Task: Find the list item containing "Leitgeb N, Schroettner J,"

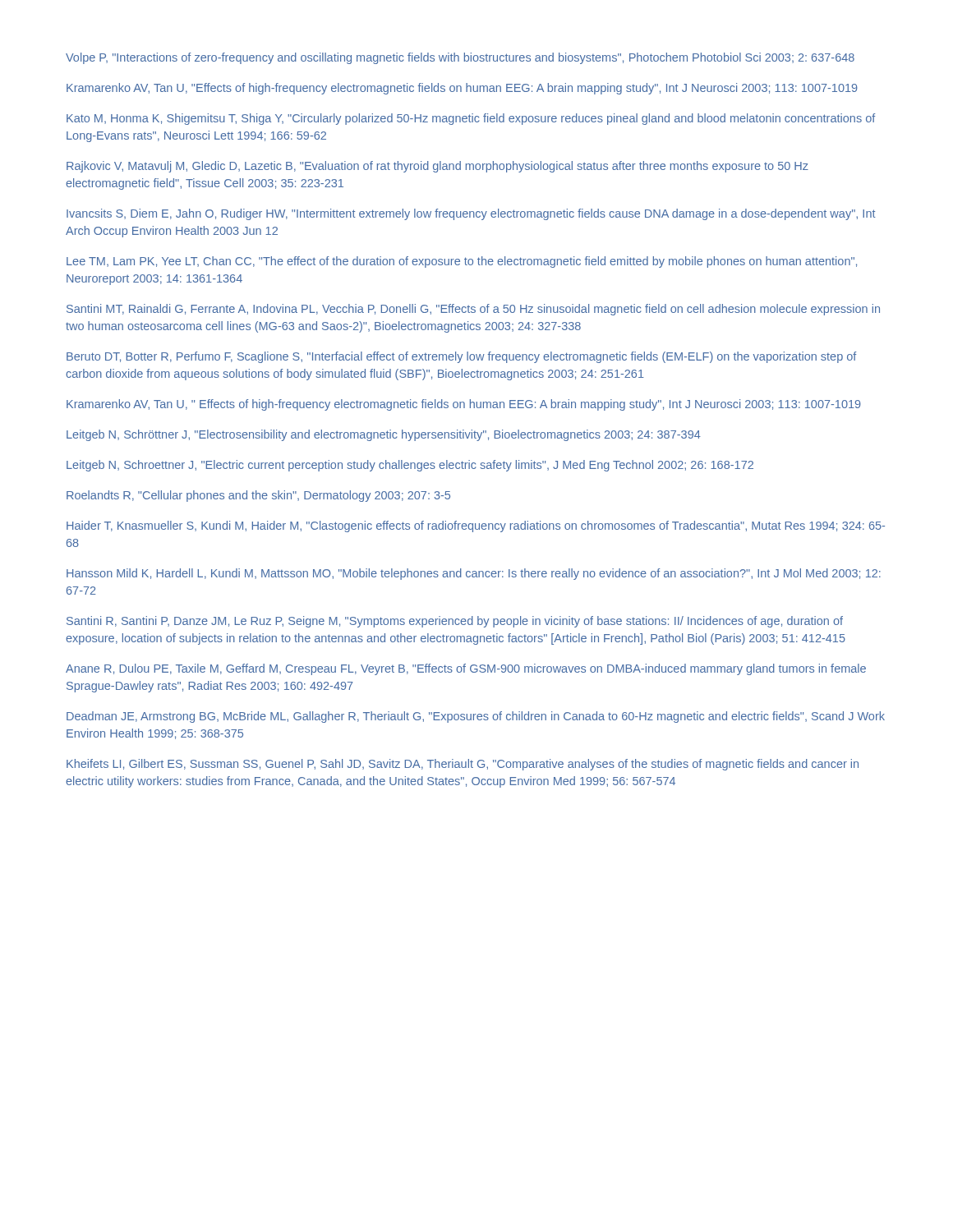Action: (x=410, y=465)
